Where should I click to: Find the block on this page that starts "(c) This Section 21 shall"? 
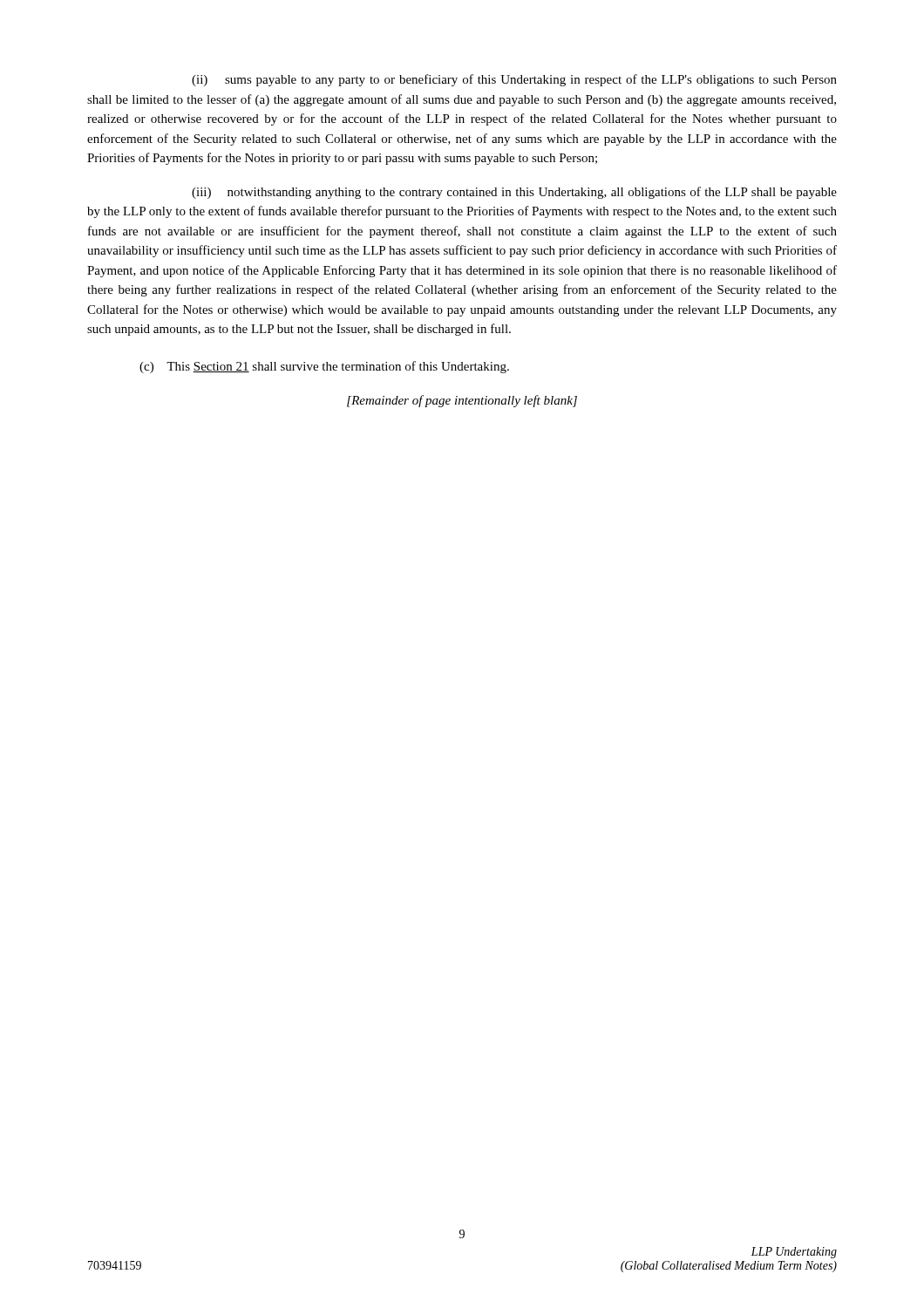pos(325,366)
